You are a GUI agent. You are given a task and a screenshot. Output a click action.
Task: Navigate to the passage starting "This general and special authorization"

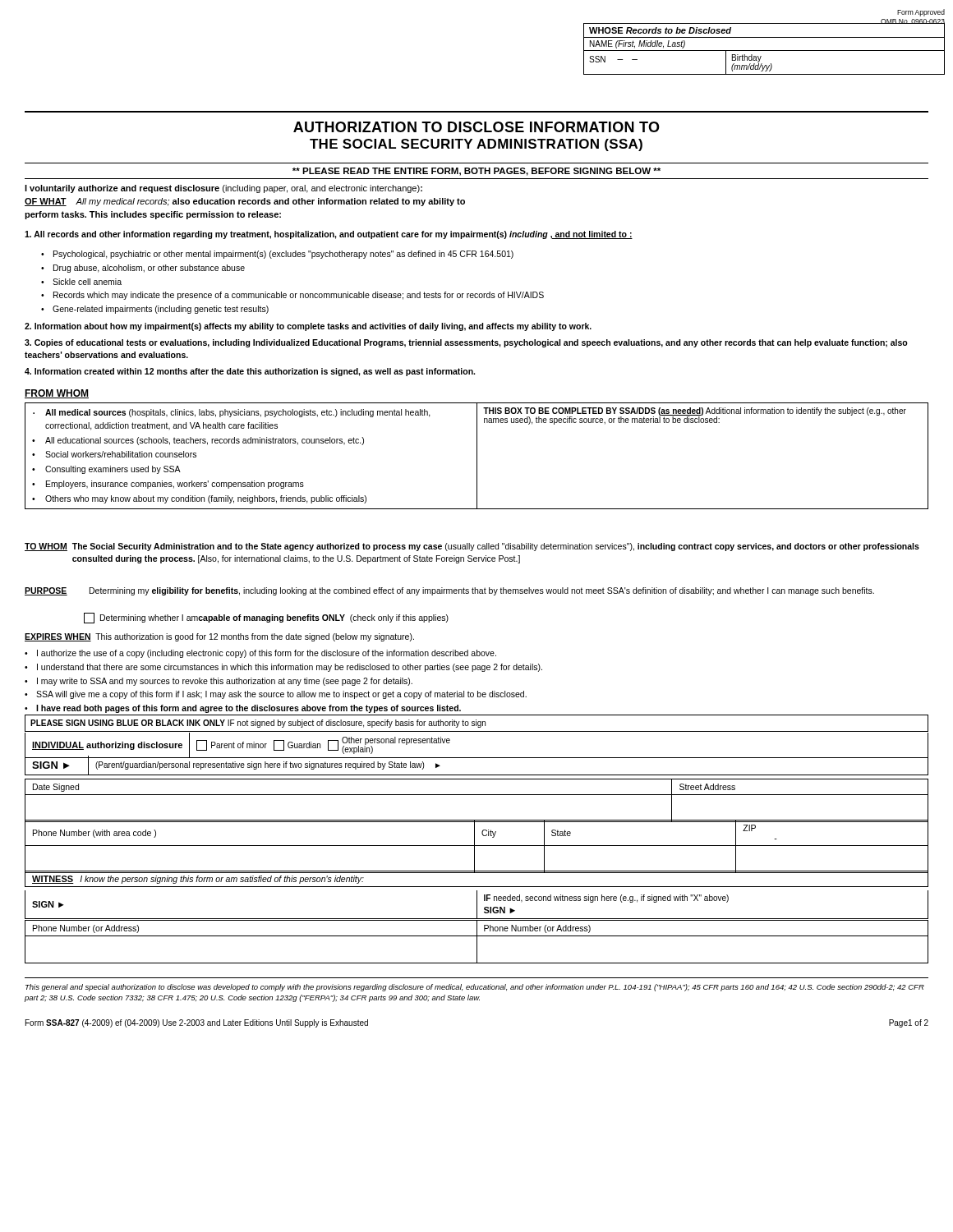point(474,992)
